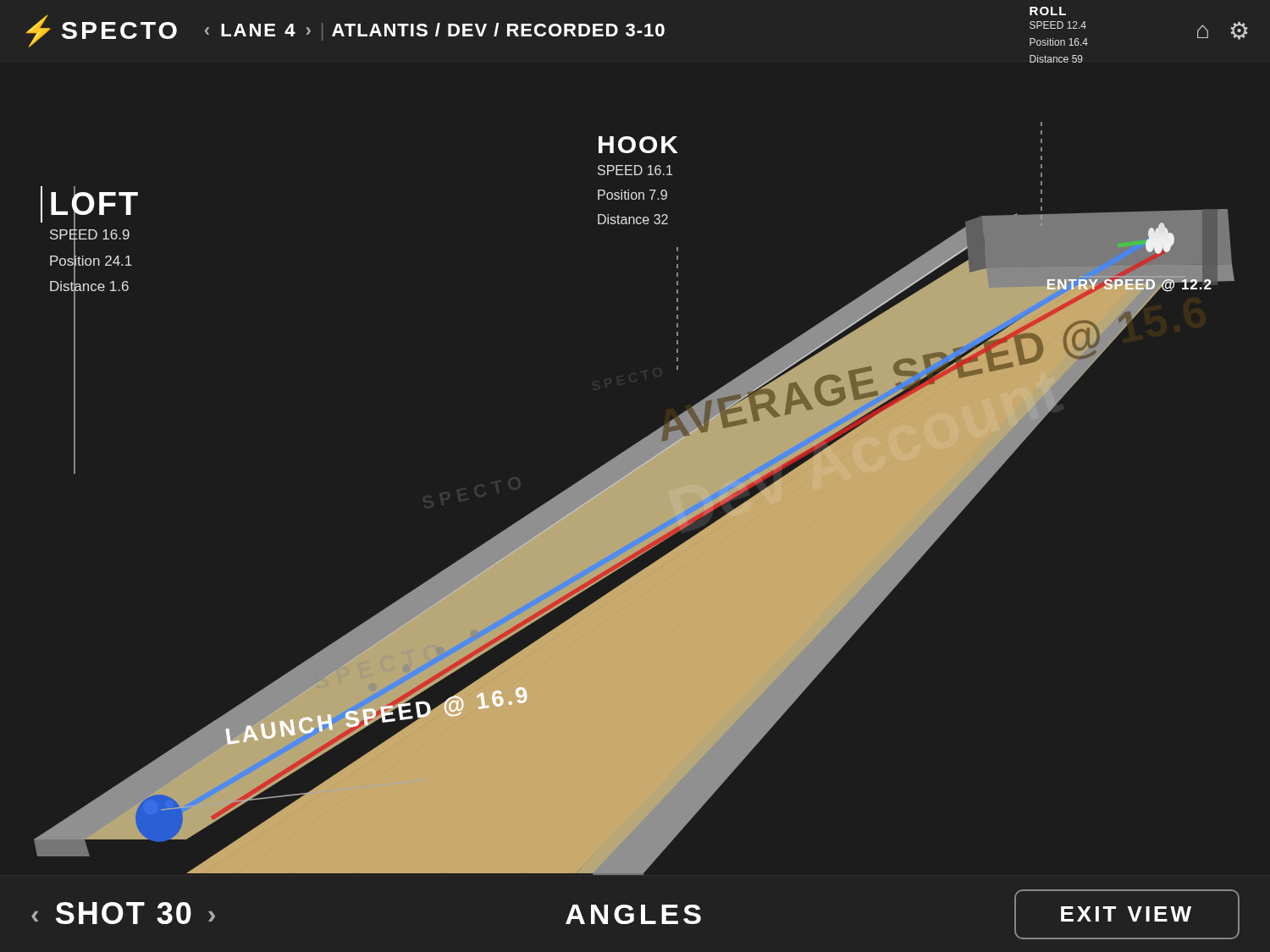Image resolution: width=1270 pixels, height=952 pixels.
Task: Click on the text block starting "ENTRY SPEED @ 12.2"
Action: [1129, 285]
